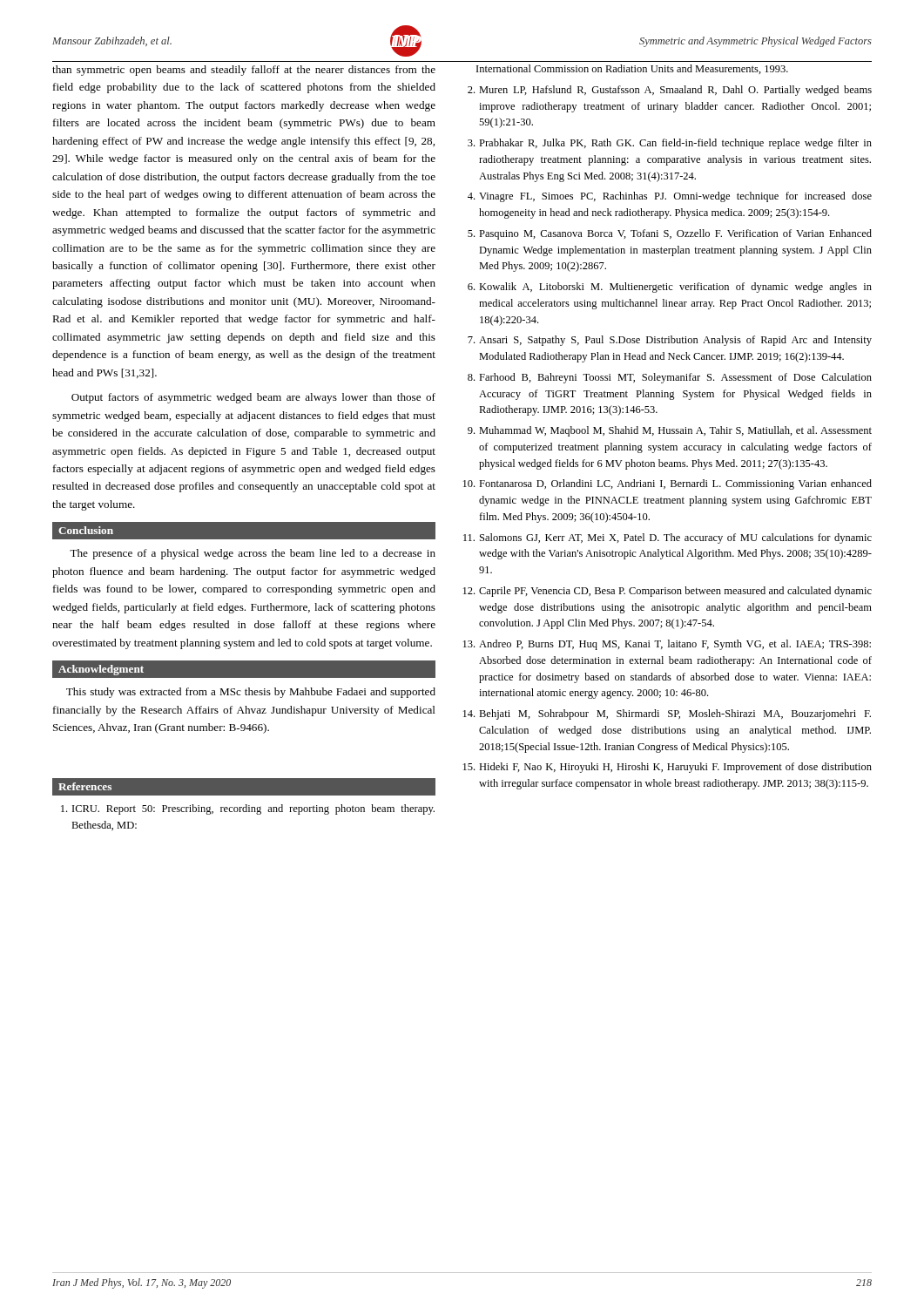Click on the list item that says "International Commission on"

pyautogui.click(x=666, y=69)
